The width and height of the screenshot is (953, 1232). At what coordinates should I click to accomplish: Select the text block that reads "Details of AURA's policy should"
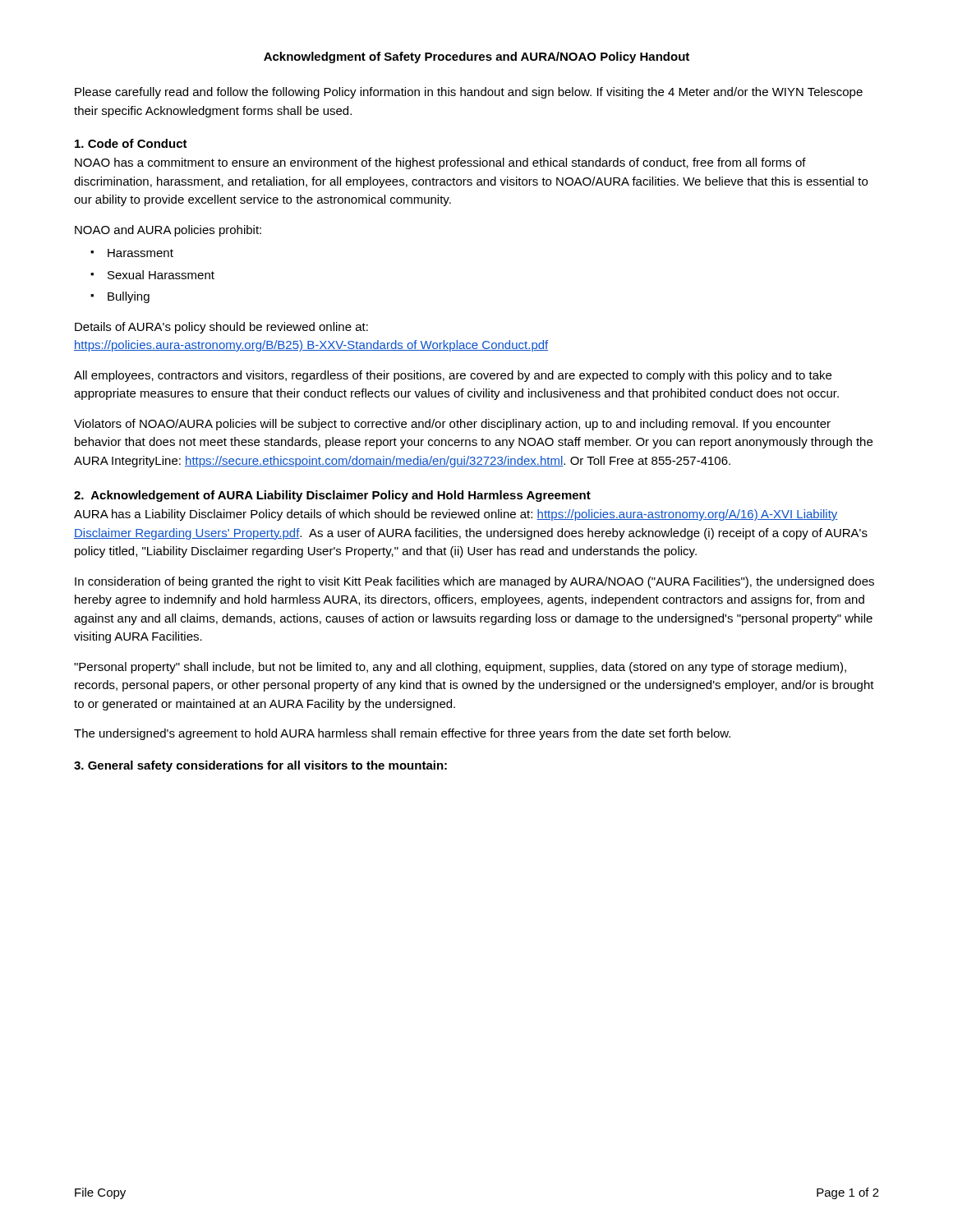click(x=311, y=335)
